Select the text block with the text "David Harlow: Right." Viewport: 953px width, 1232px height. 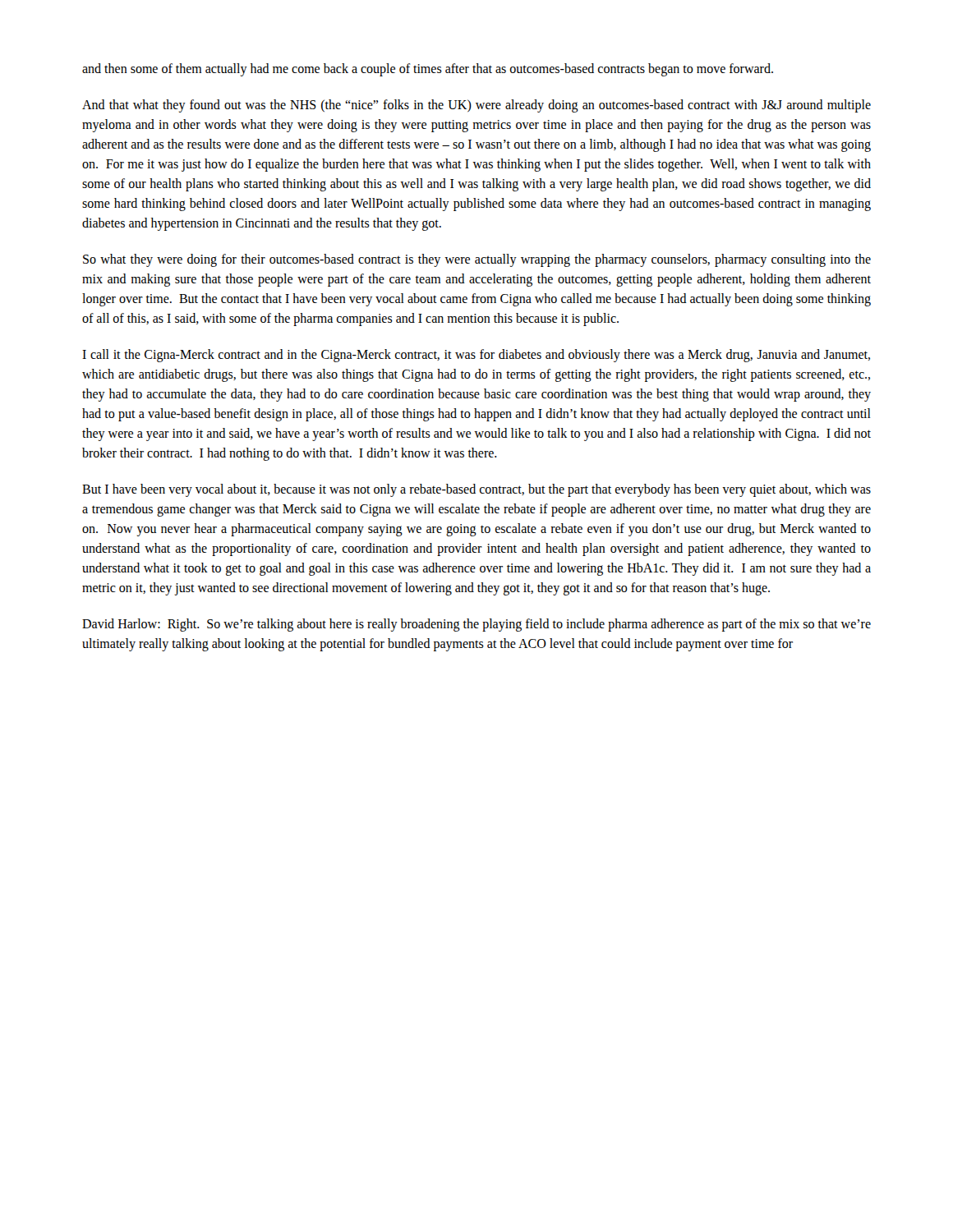point(476,634)
